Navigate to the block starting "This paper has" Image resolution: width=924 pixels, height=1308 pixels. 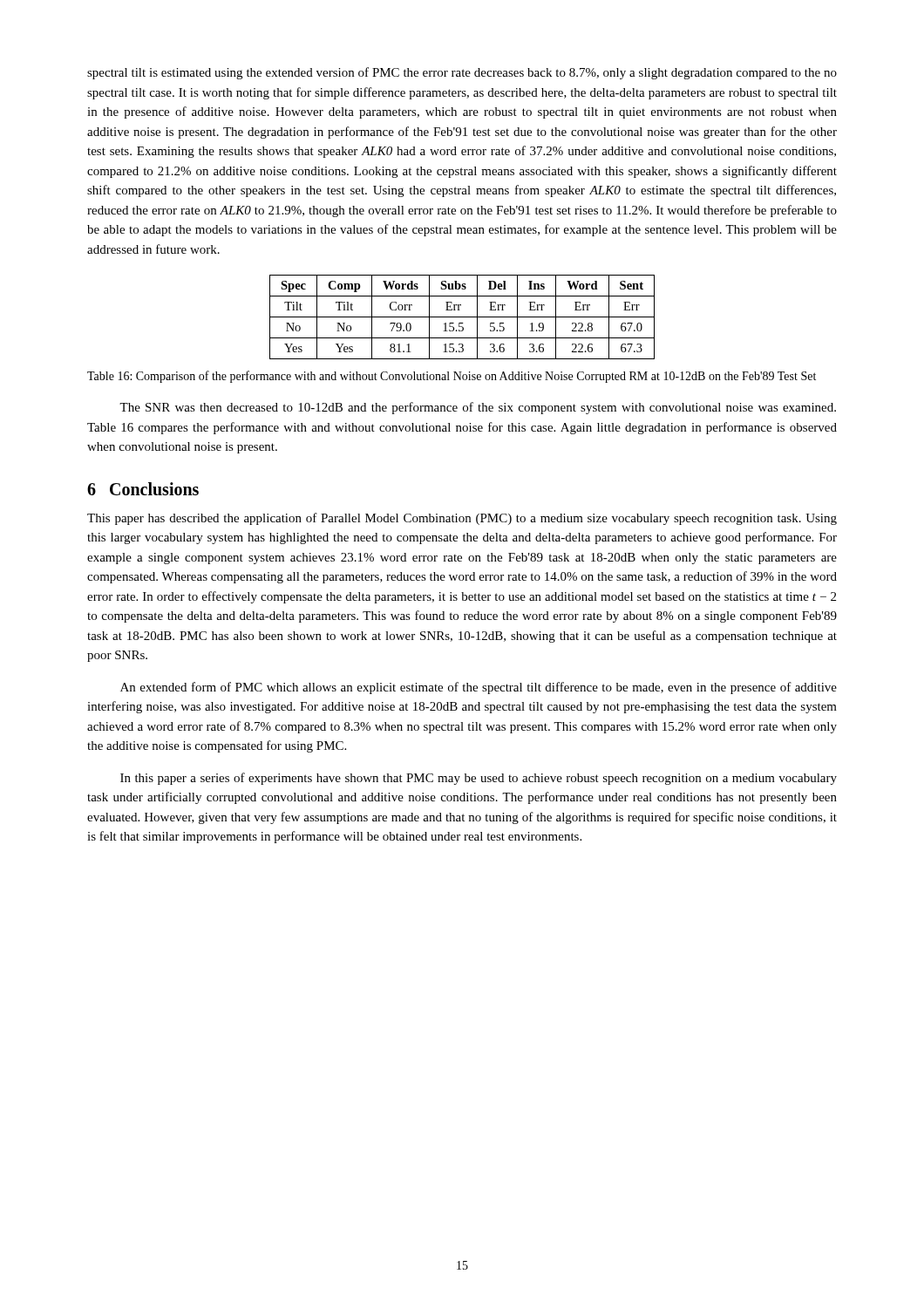point(462,587)
